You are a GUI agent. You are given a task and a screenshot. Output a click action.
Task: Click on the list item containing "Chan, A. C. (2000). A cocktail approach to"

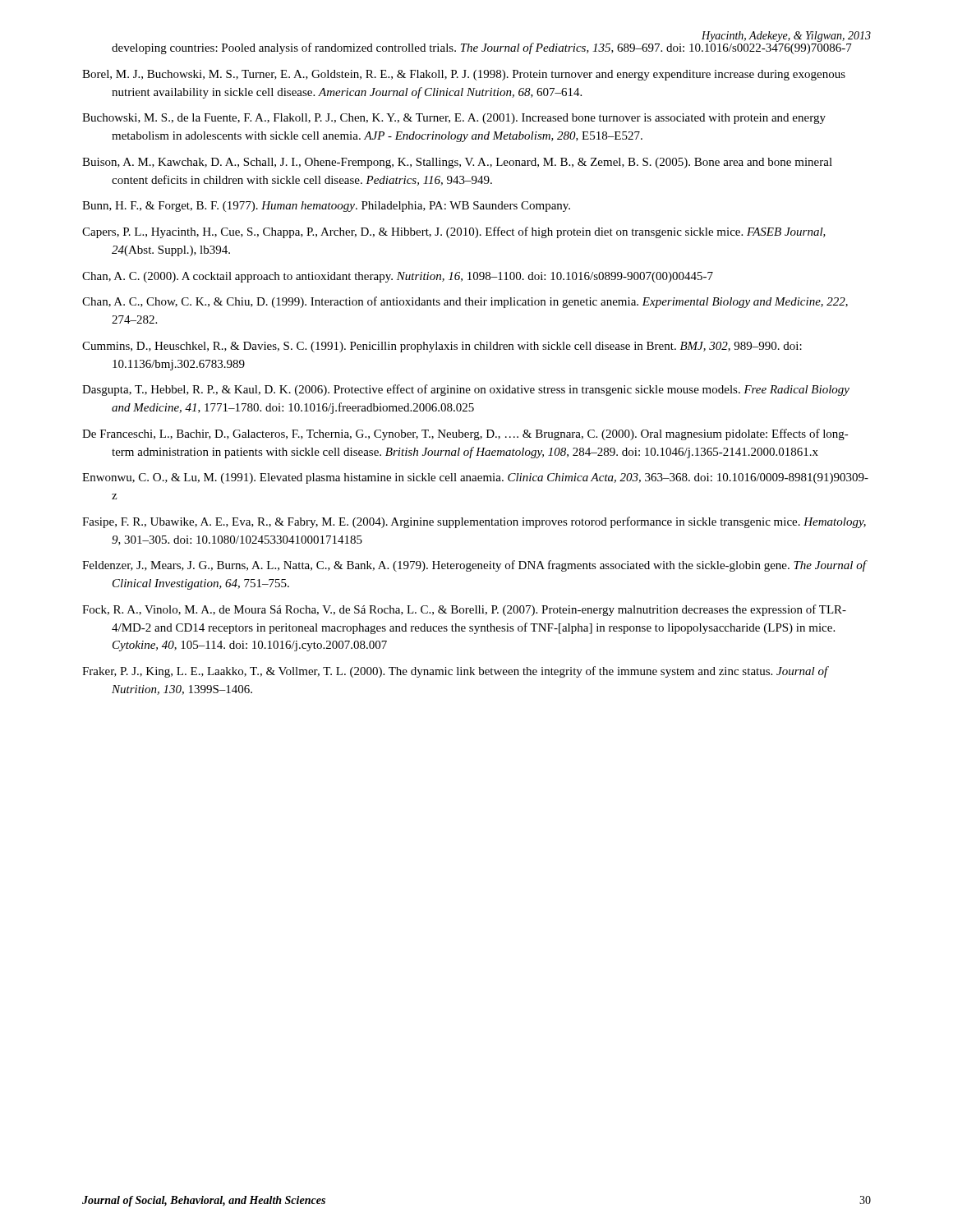click(x=398, y=276)
